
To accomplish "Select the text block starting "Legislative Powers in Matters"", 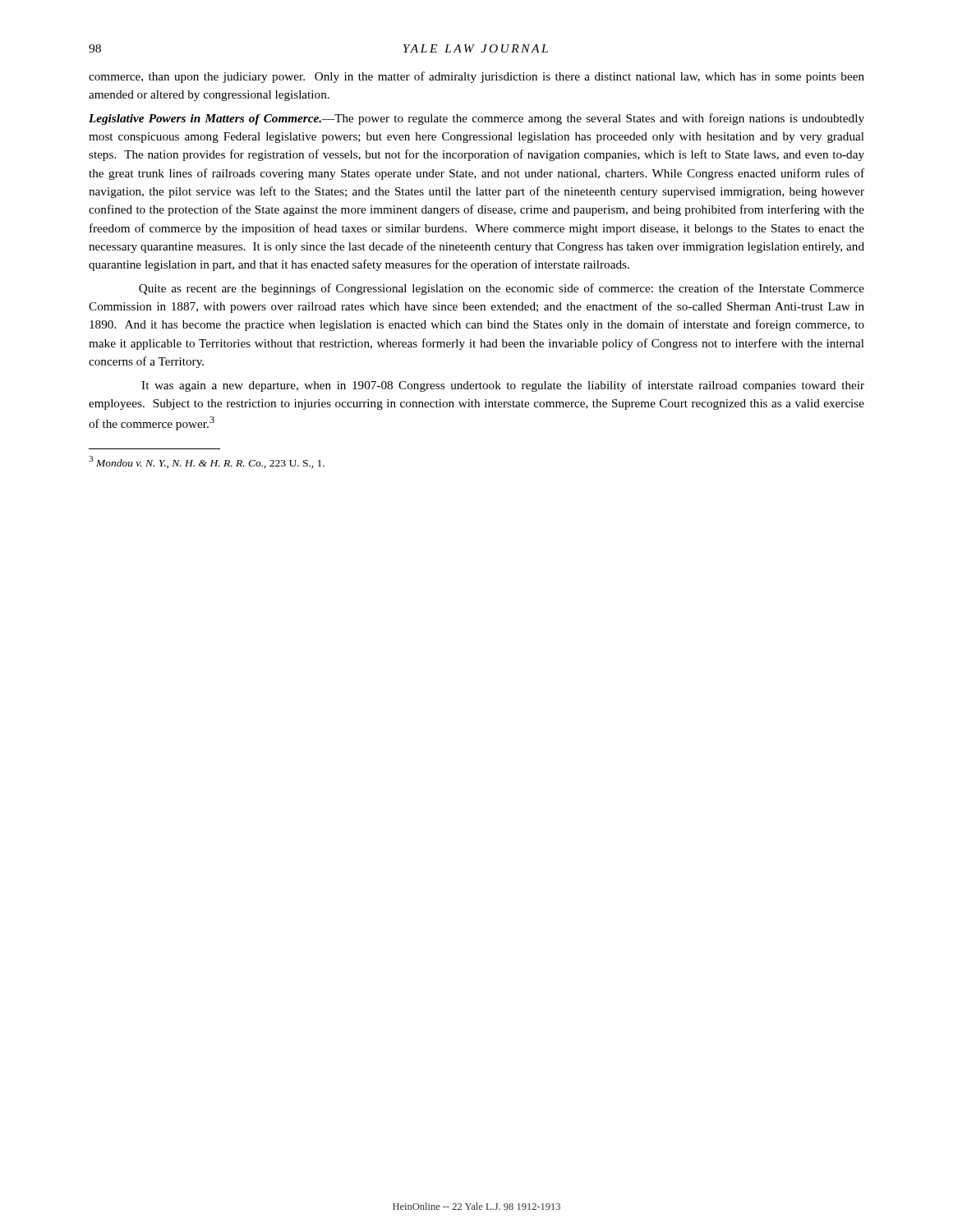I will (x=476, y=192).
